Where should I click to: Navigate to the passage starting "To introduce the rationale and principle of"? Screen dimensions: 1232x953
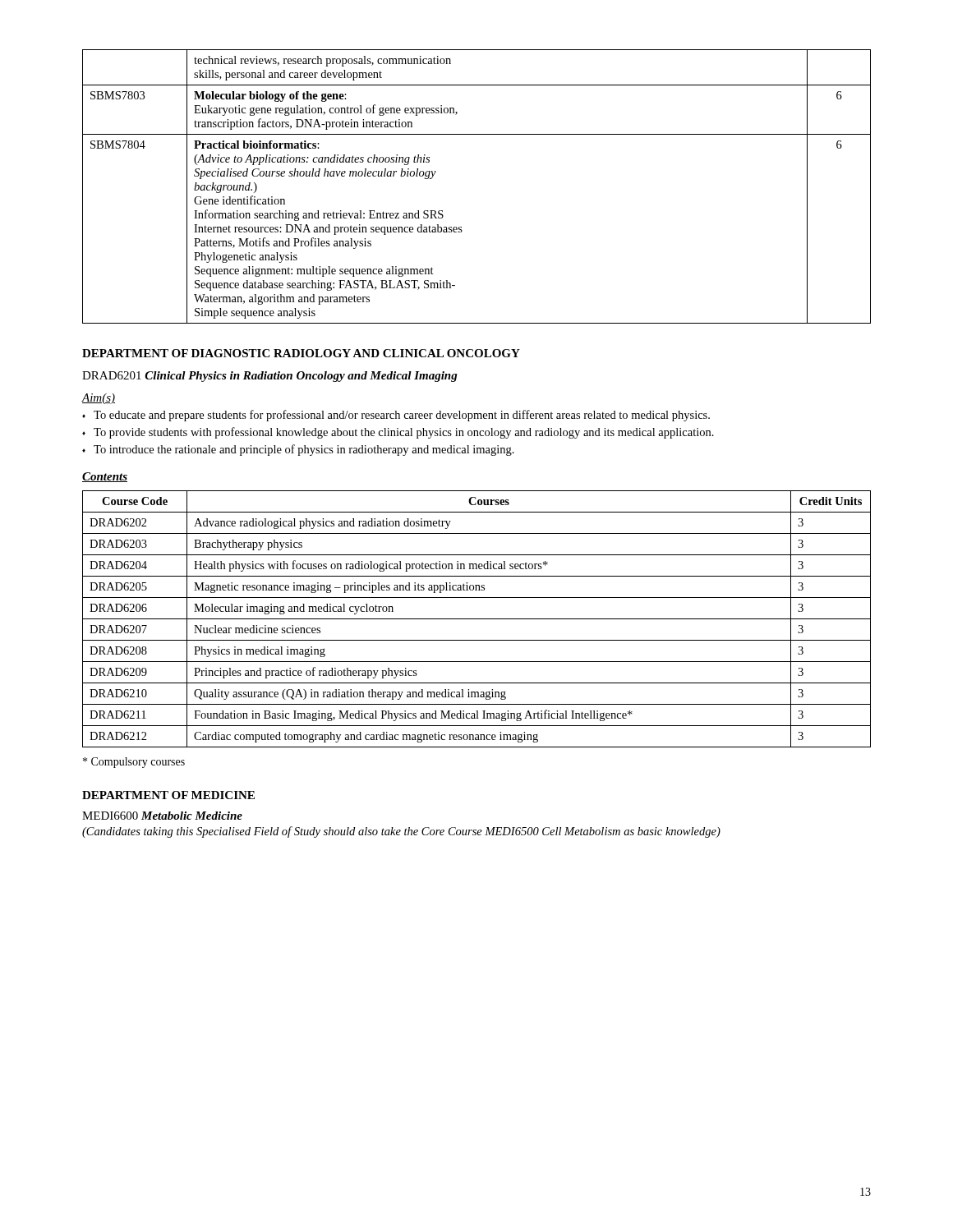pos(304,449)
